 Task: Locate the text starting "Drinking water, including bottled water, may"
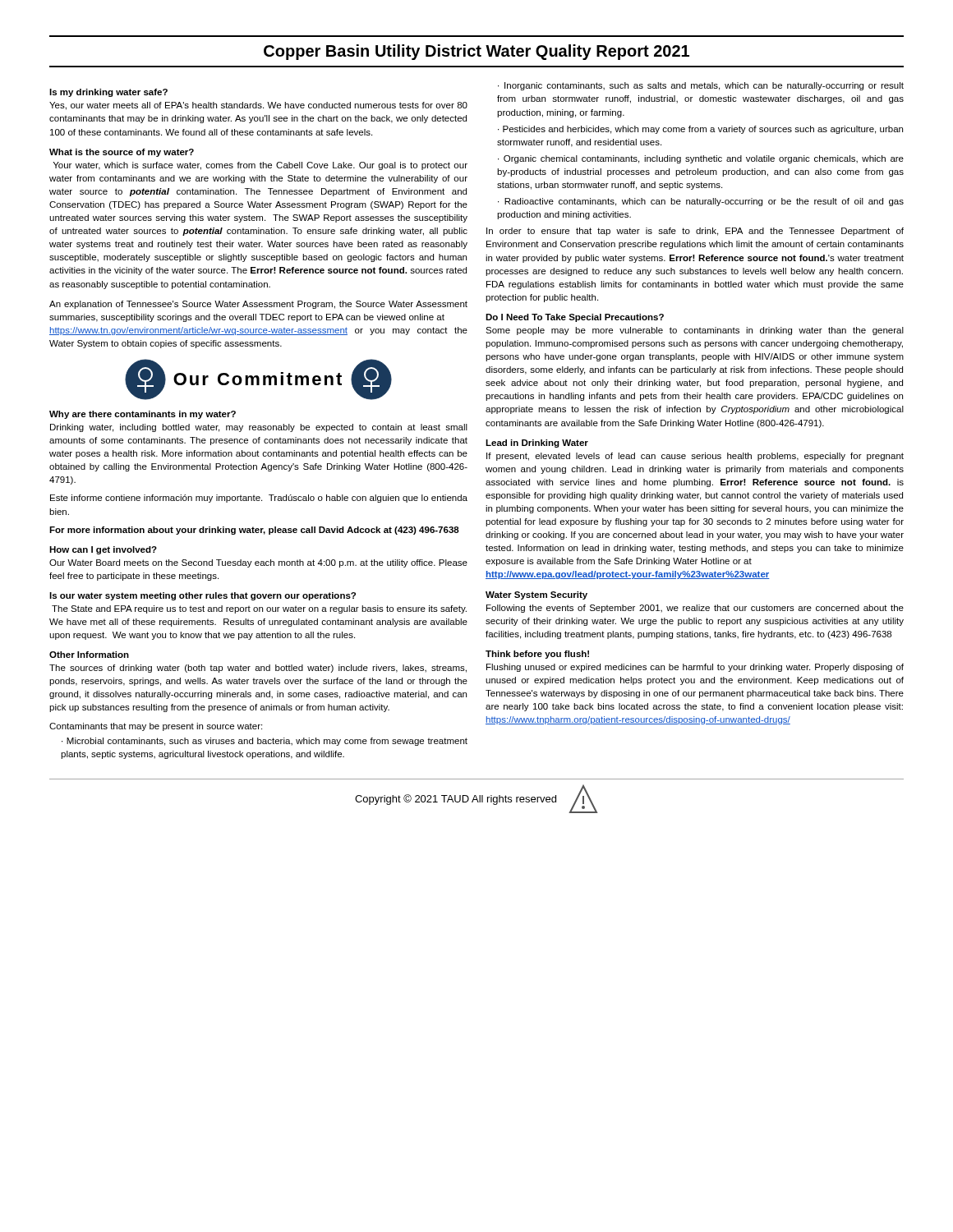tap(258, 454)
